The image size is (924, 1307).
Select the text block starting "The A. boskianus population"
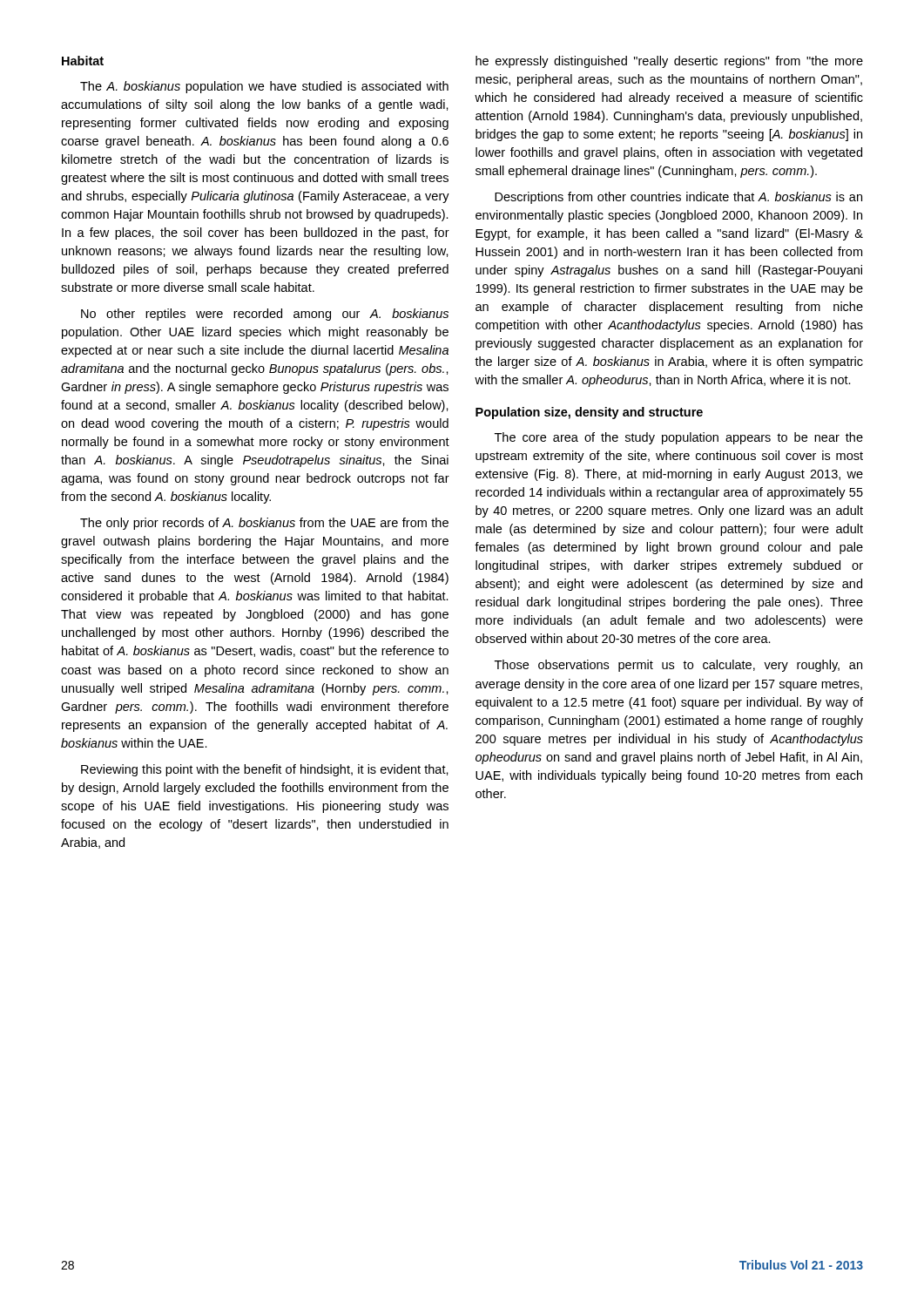[x=255, y=465]
